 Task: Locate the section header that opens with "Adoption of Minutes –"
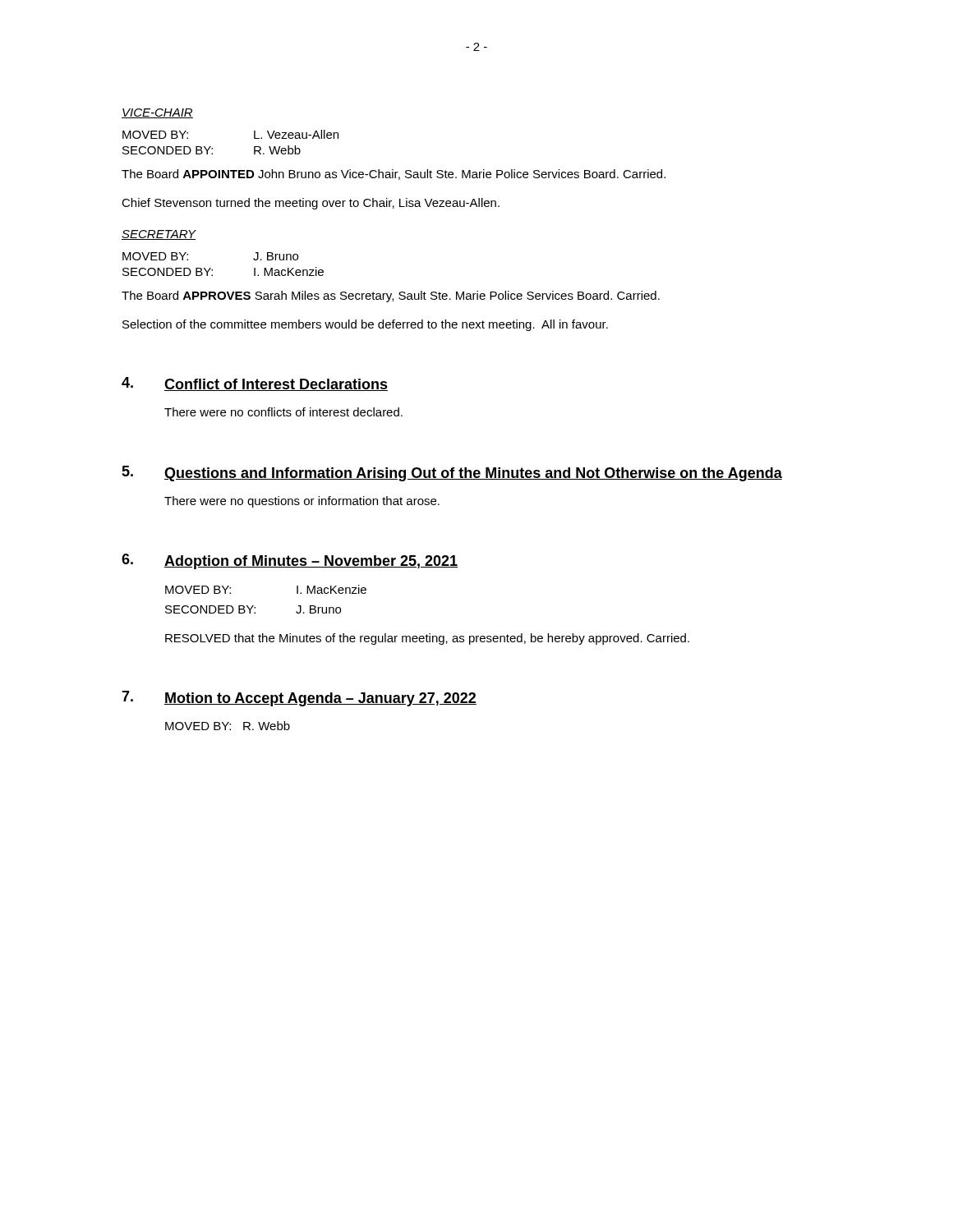[x=311, y=561]
